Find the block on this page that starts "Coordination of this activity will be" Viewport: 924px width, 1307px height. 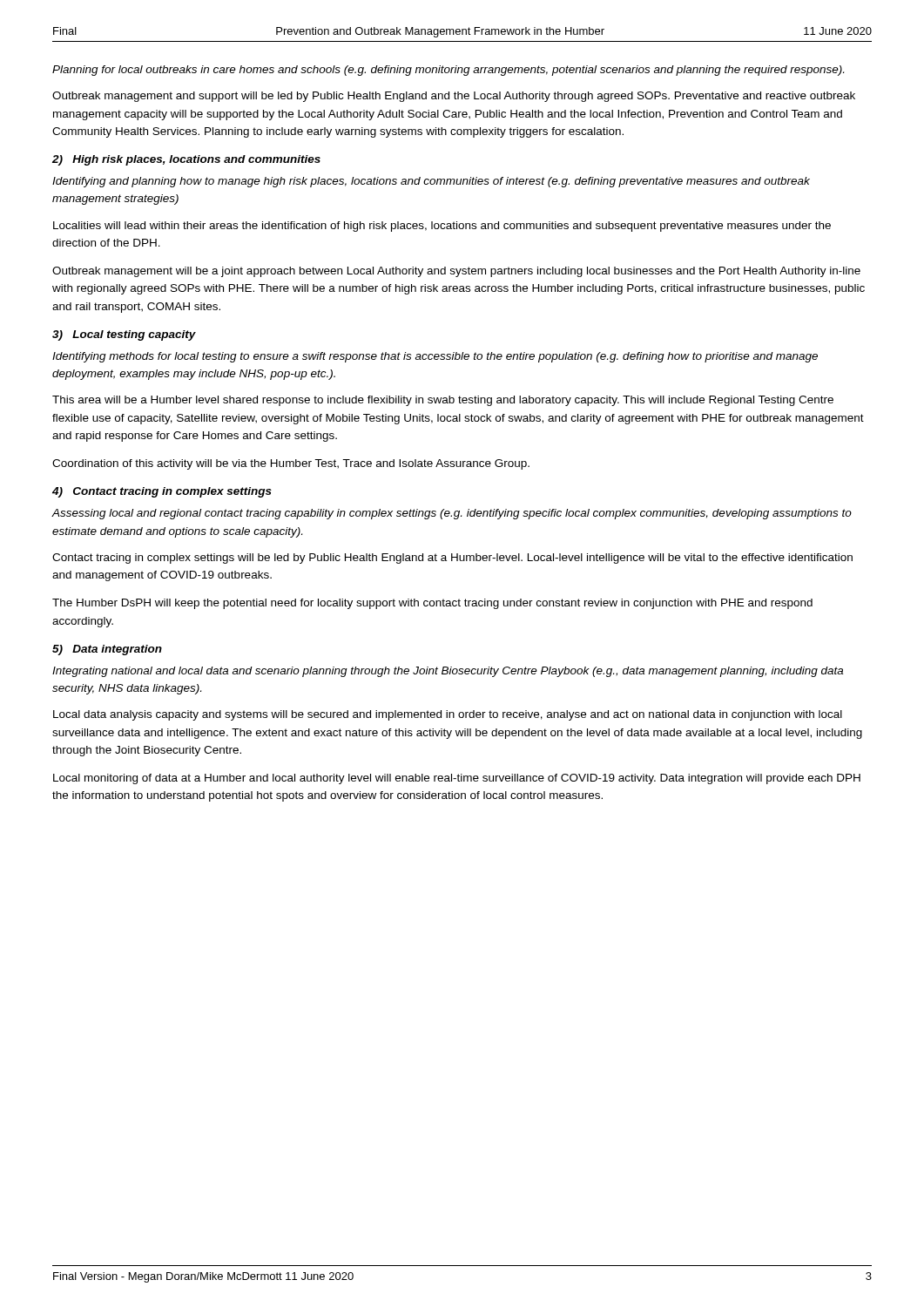291,463
